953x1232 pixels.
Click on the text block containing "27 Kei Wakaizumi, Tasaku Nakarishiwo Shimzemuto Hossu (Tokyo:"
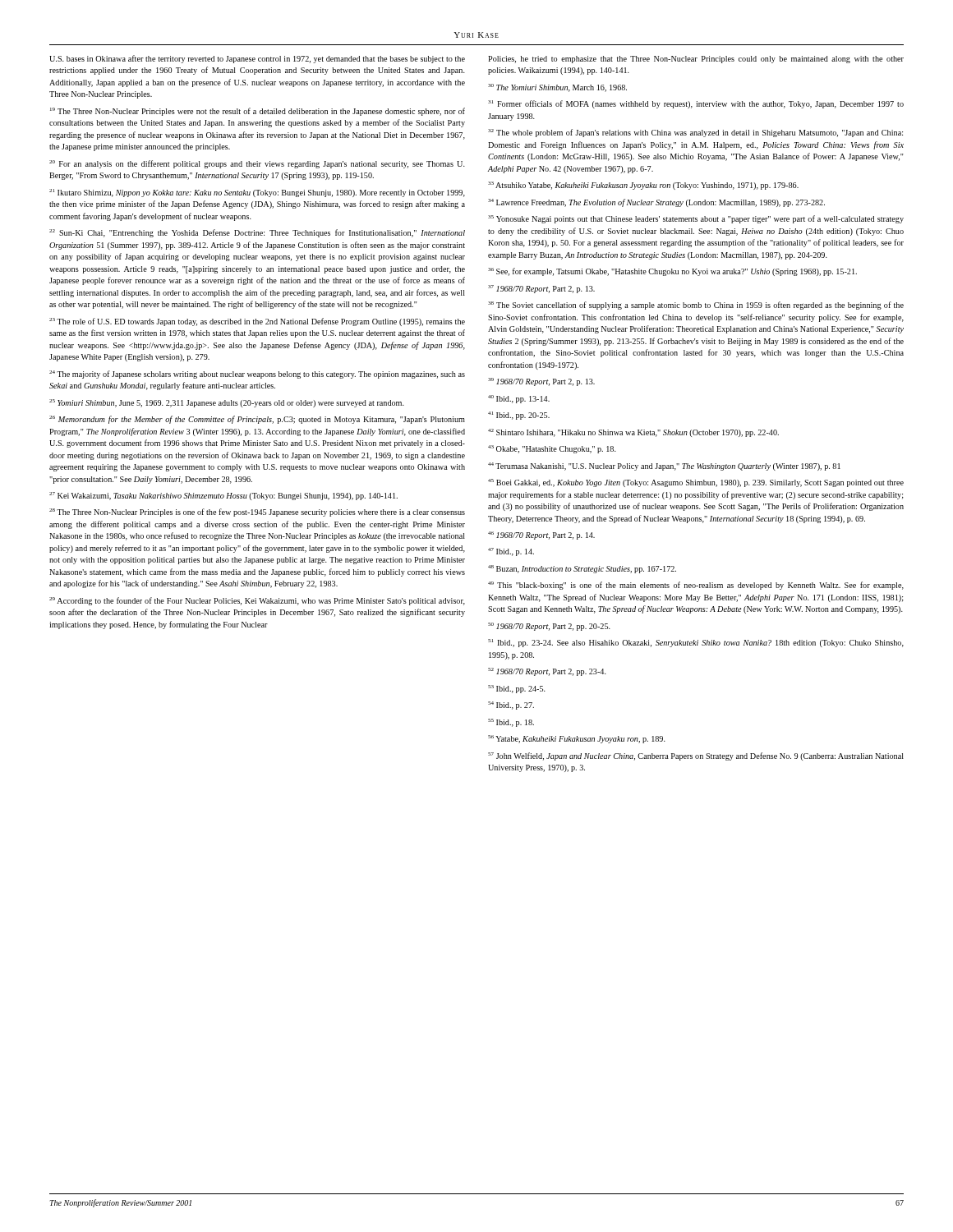(224, 495)
